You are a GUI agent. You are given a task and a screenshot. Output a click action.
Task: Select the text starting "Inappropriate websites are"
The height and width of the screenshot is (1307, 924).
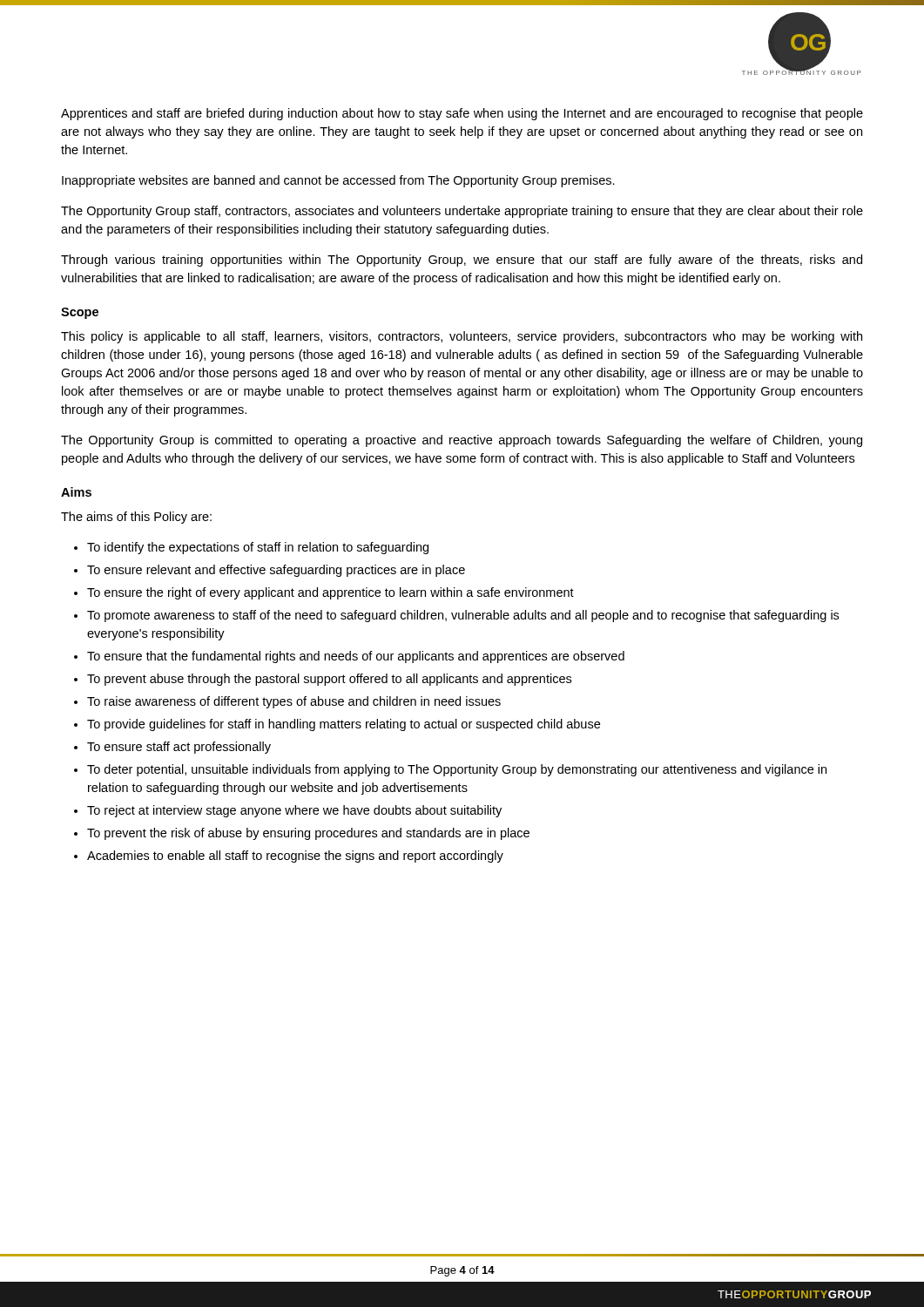pyautogui.click(x=462, y=181)
